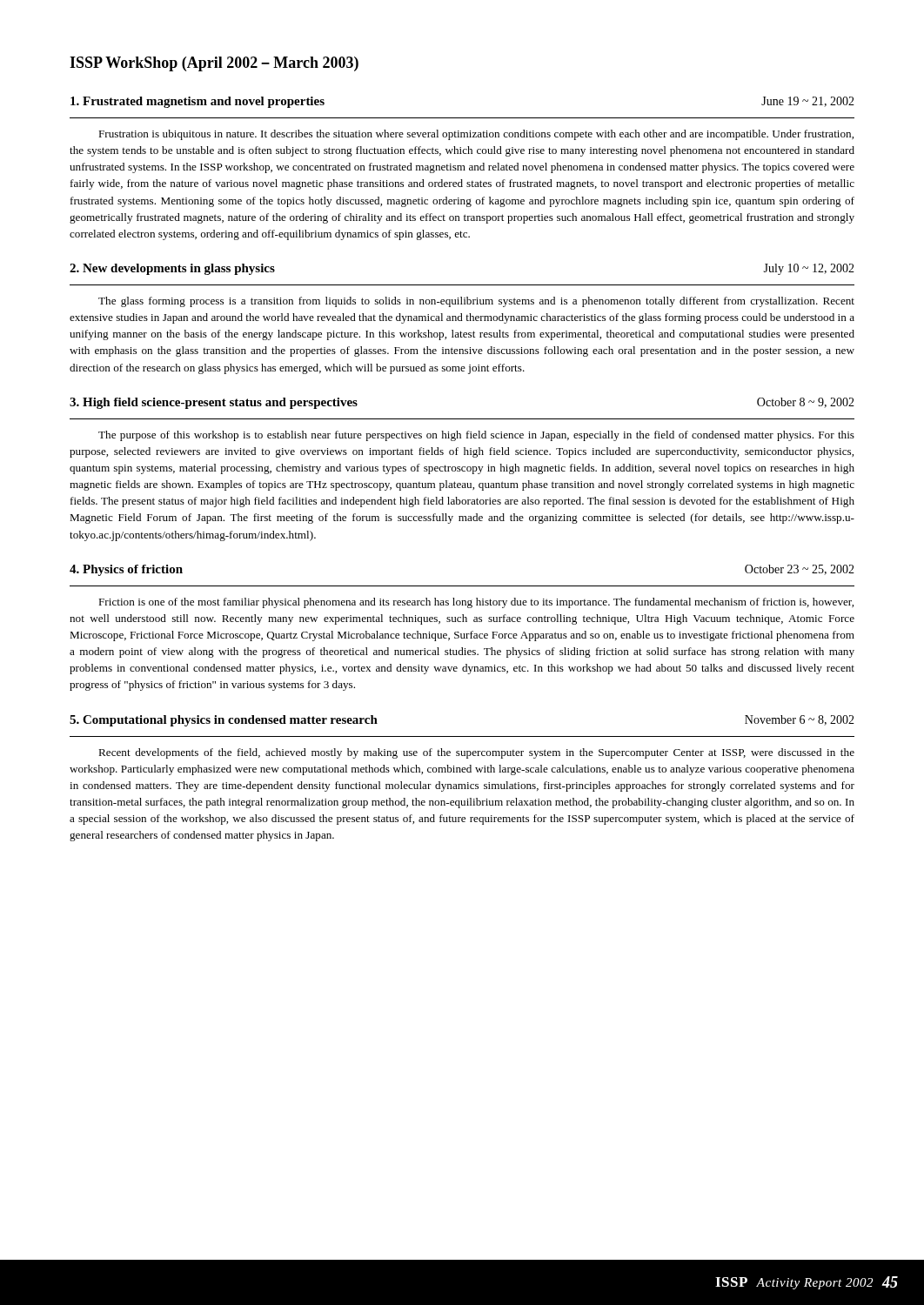Locate the section header that opens with "5. Computational physics in condensed matter research"
This screenshot has height=1305, width=924.
click(x=219, y=721)
